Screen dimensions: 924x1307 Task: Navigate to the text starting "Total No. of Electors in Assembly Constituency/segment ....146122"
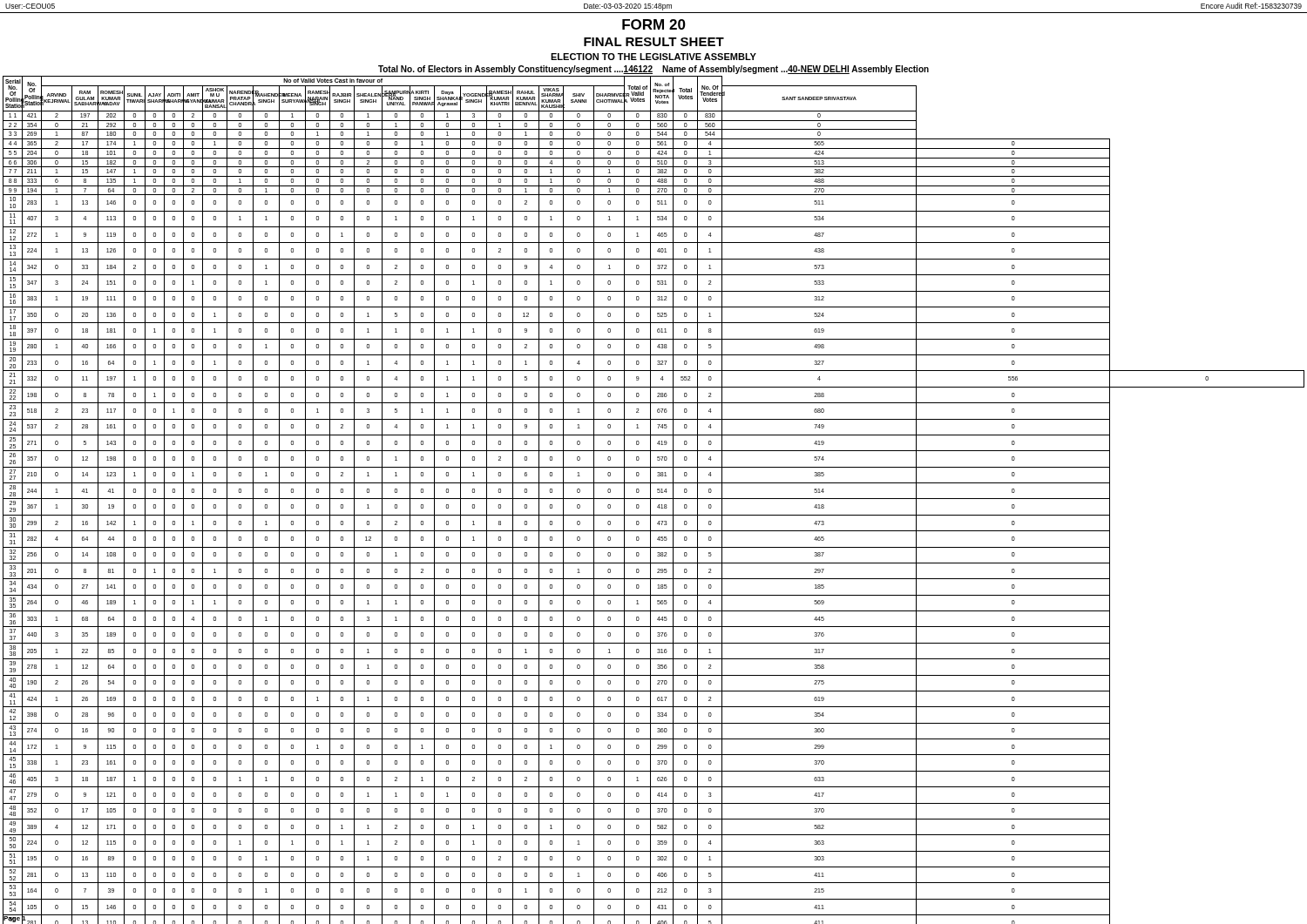click(654, 69)
